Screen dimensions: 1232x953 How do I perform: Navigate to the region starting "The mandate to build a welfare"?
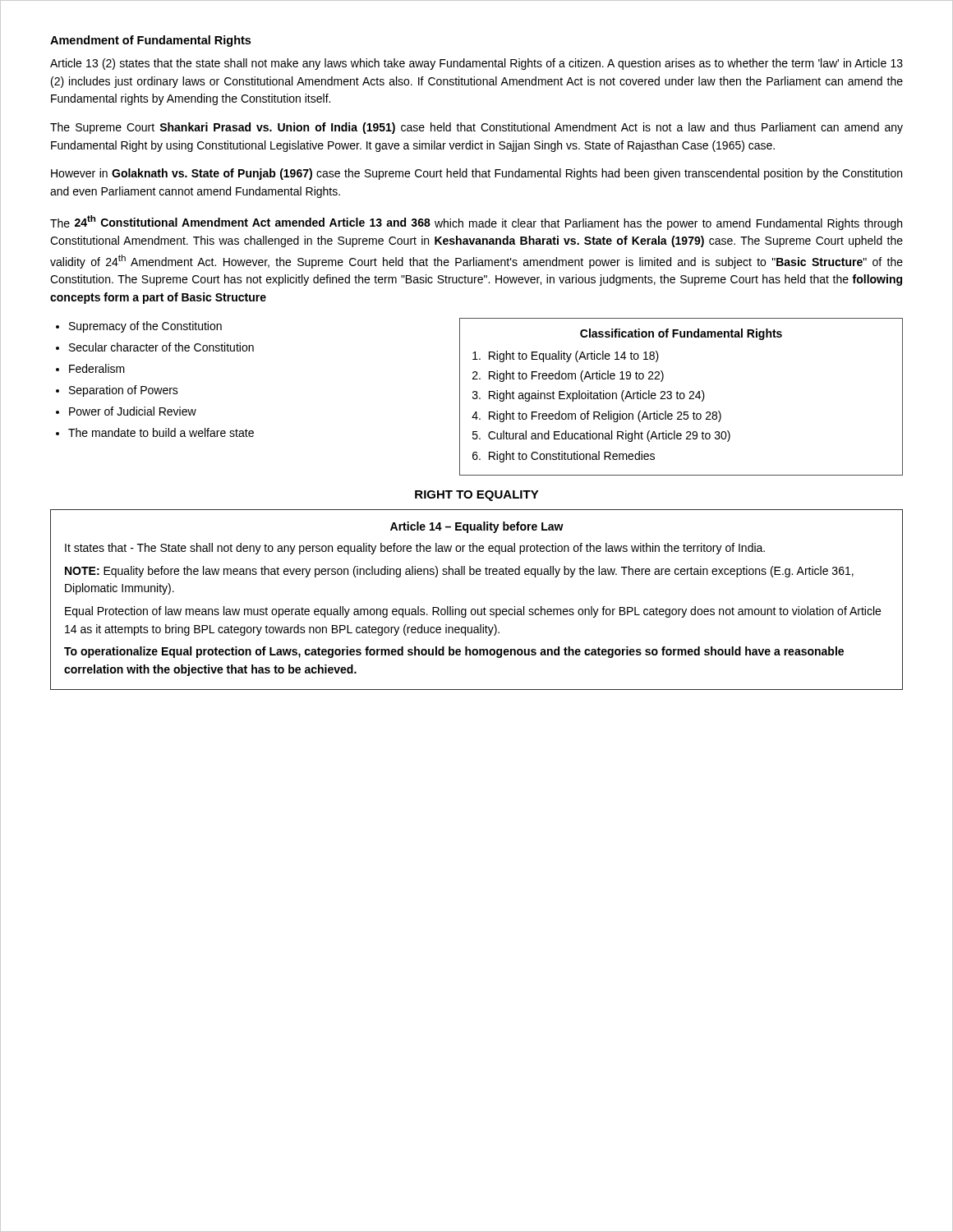260,433
